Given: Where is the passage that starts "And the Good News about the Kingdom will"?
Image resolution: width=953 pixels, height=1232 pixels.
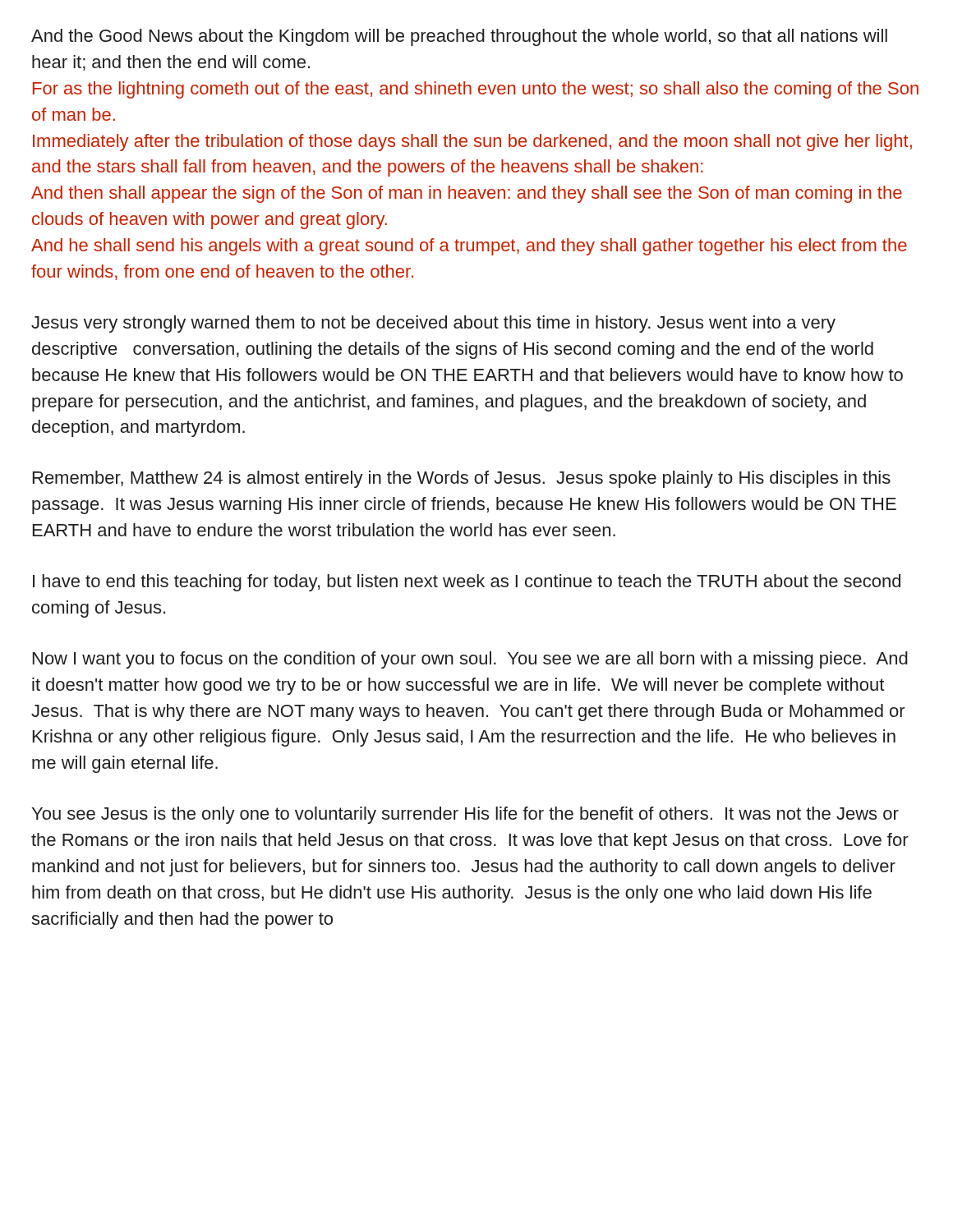Looking at the screenshot, I should pos(460,49).
